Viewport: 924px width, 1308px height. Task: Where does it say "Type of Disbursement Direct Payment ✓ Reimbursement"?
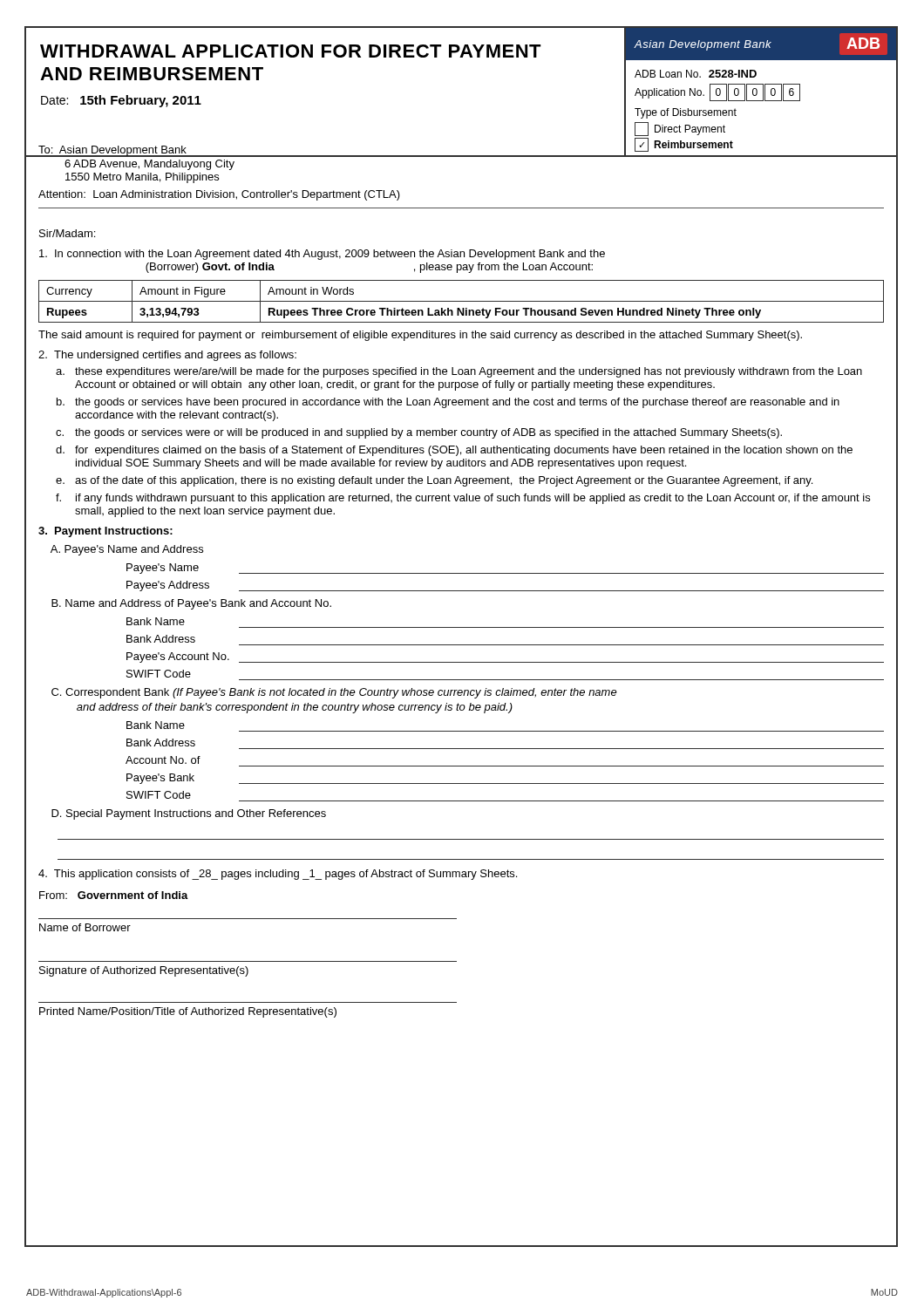tap(686, 113)
